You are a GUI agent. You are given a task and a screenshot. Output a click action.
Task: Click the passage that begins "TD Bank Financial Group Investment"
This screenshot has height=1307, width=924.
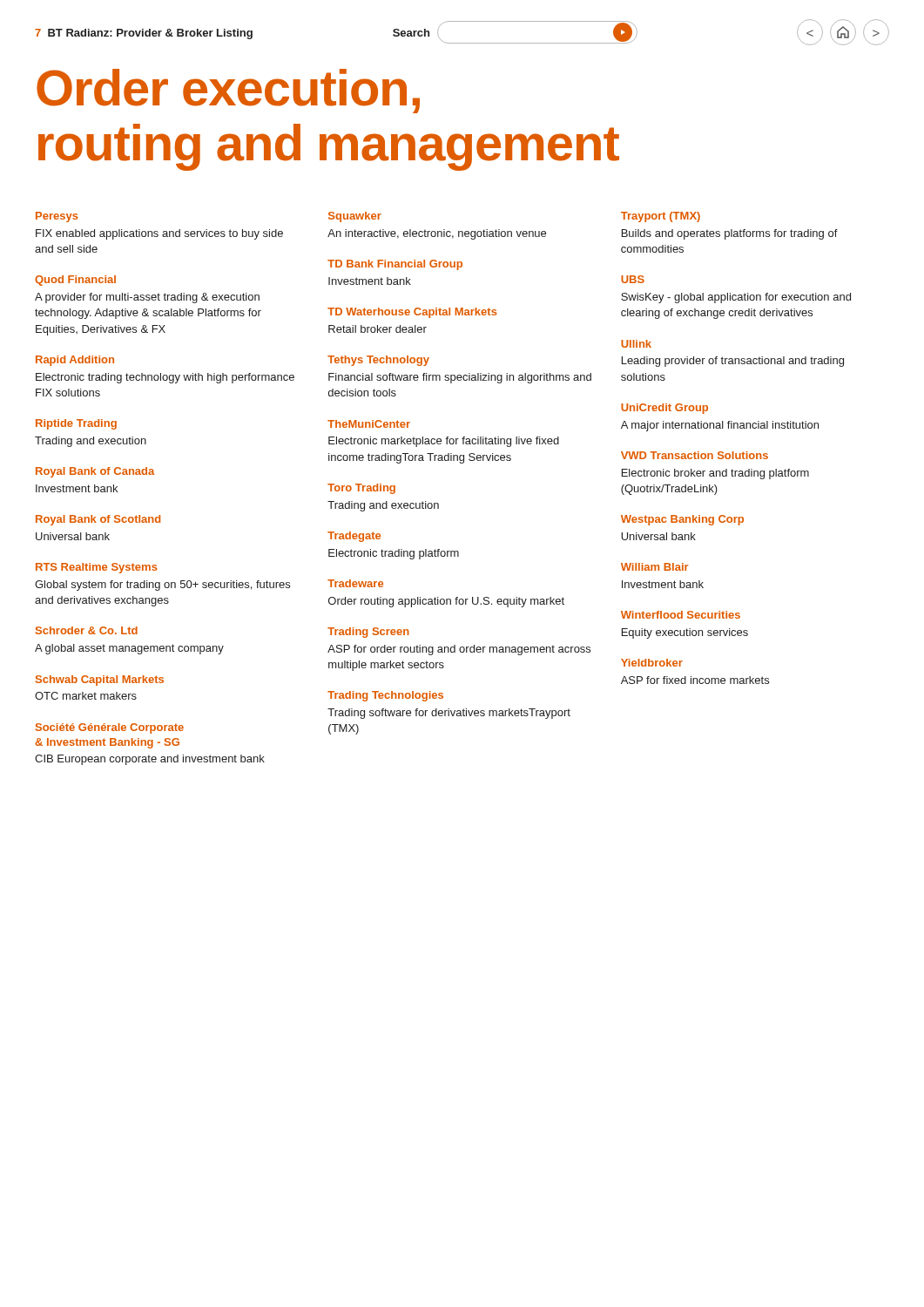click(462, 273)
